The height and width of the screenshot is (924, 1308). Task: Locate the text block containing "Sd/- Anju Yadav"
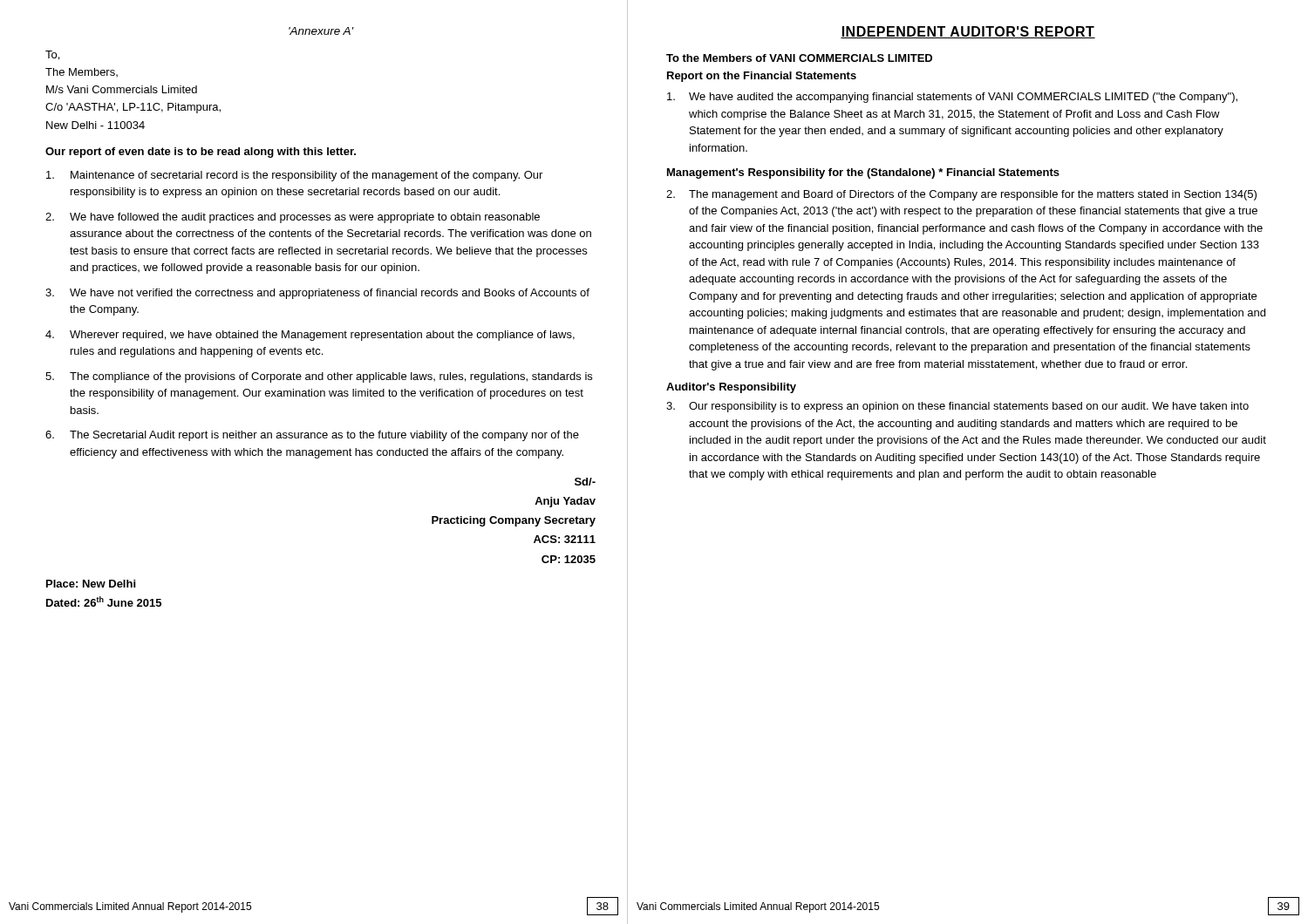click(x=513, y=520)
